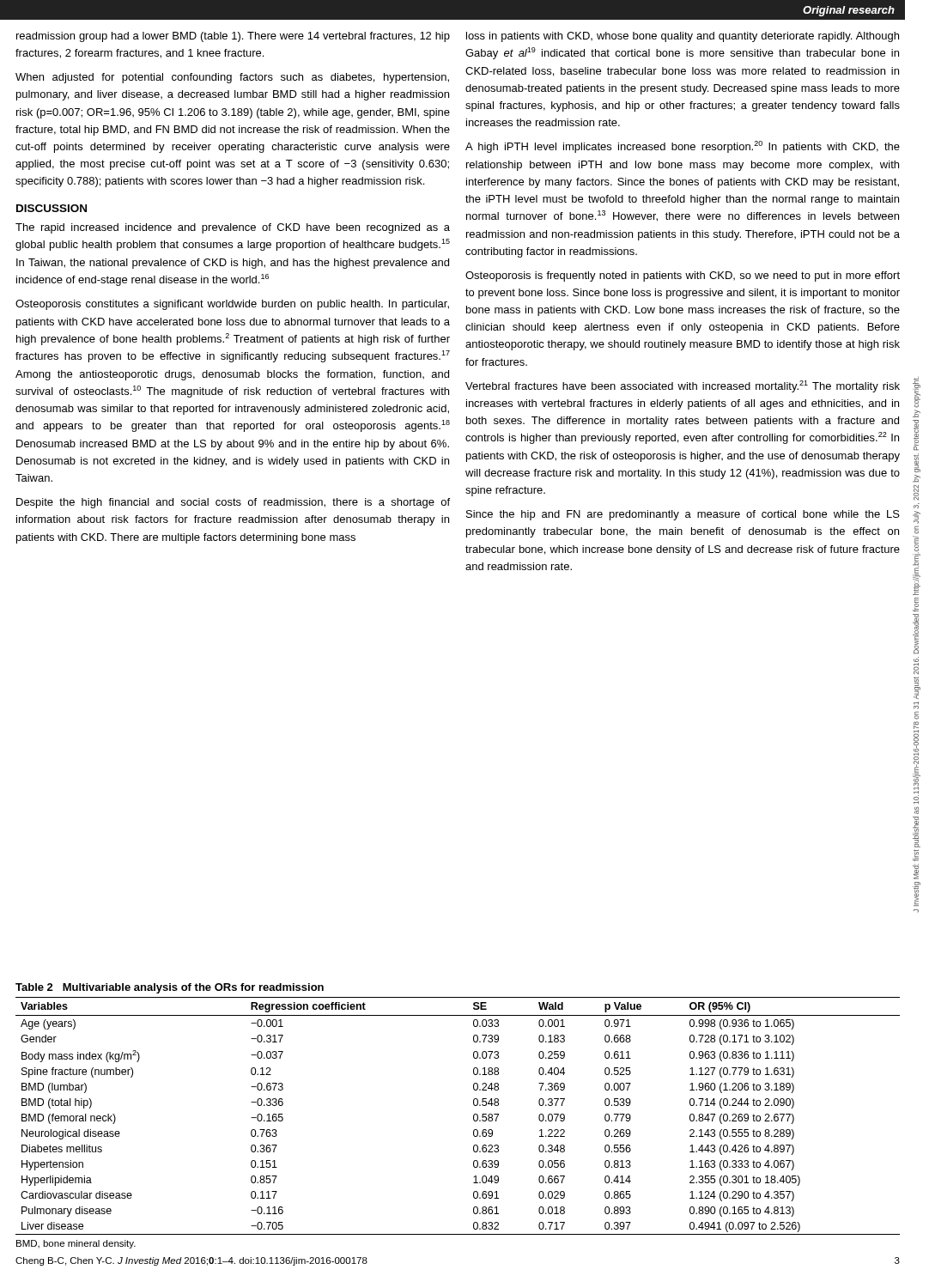The image size is (929, 1288).
Task: Click on the text block containing "Osteoporosis constitutes a significant worldwide burden"
Action: [x=233, y=391]
